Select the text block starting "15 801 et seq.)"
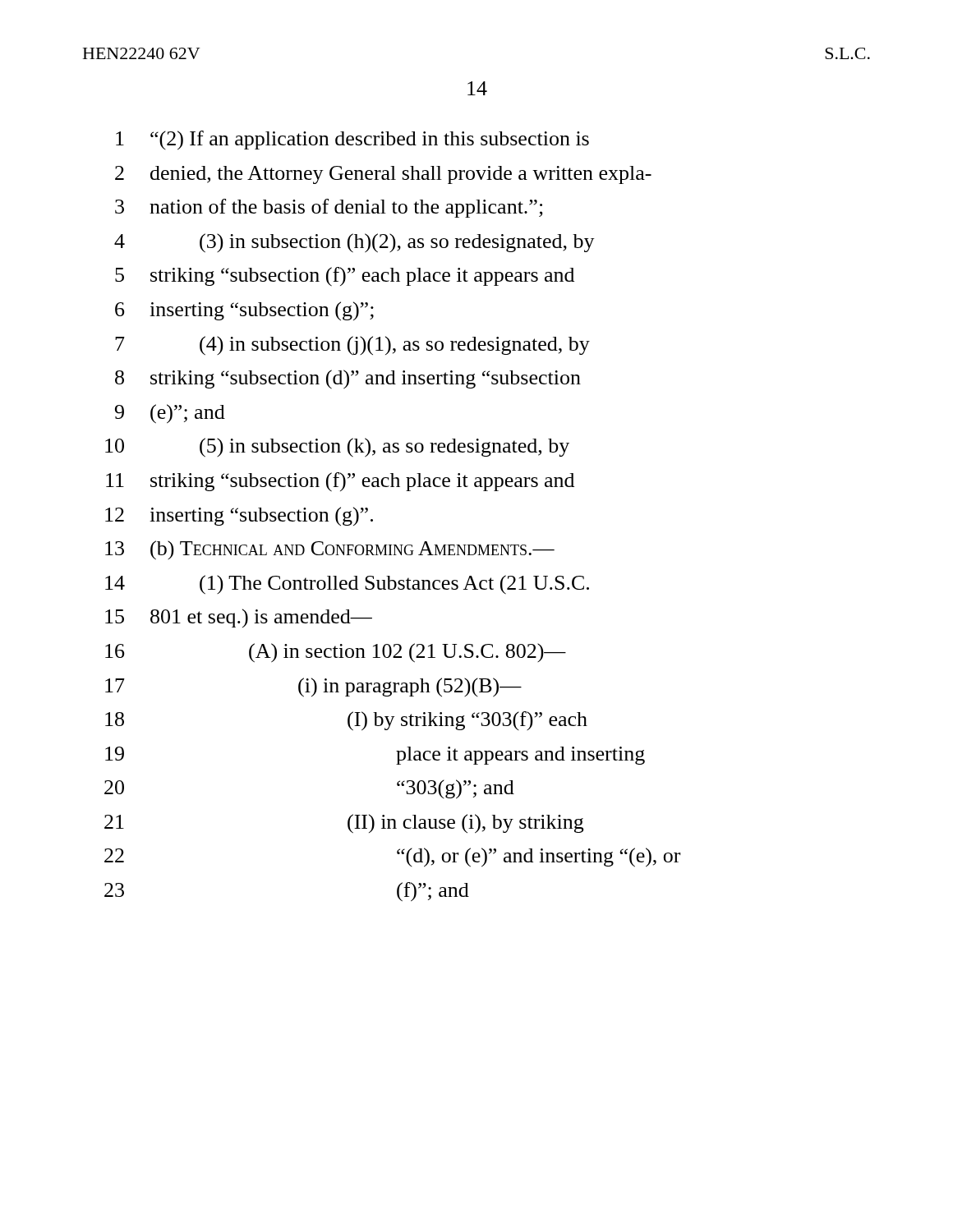 pyautogui.click(x=239, y=618)
